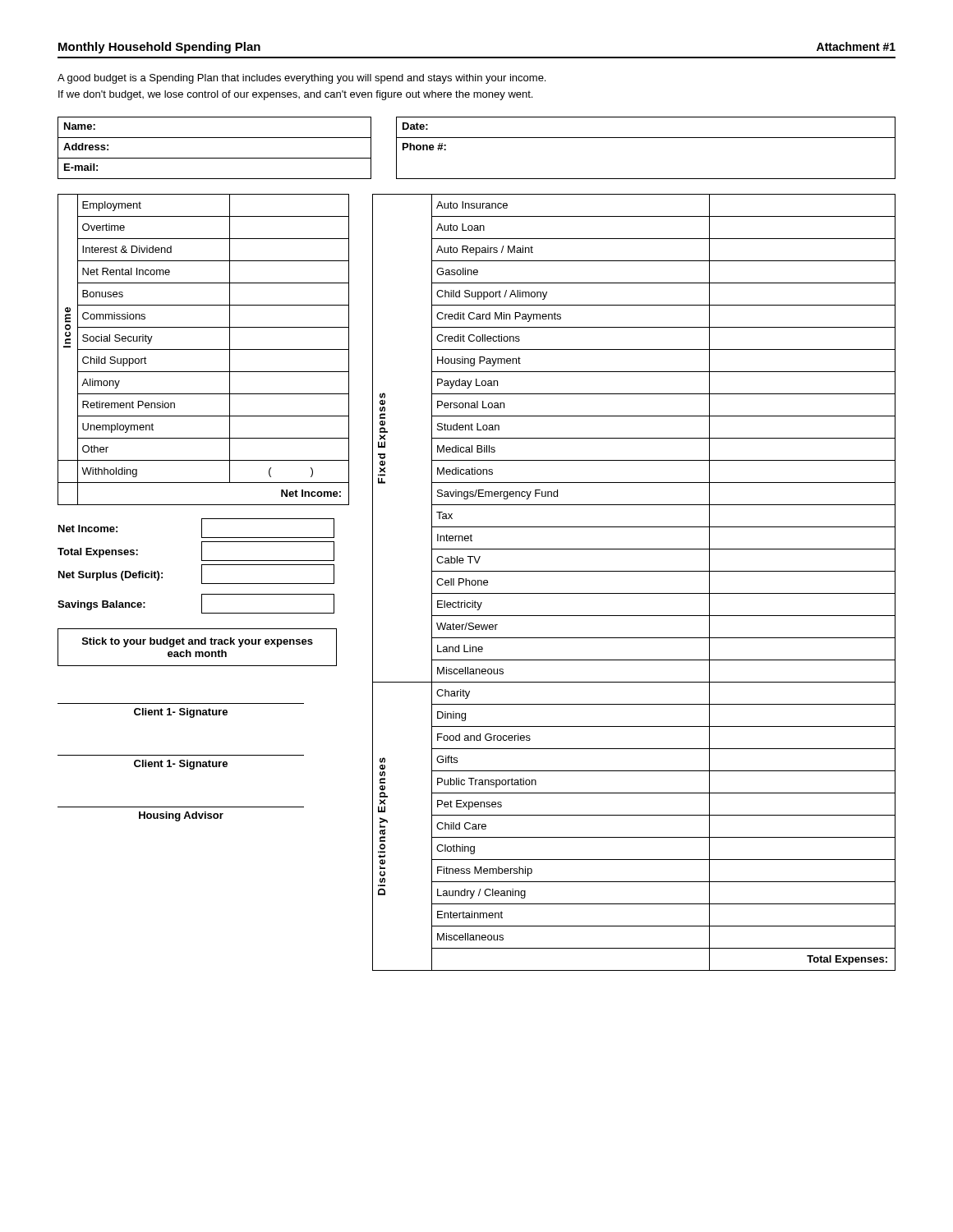953x1232 pixels.
Task: Locate the text "Total Expenses:"
Action: 196,551
